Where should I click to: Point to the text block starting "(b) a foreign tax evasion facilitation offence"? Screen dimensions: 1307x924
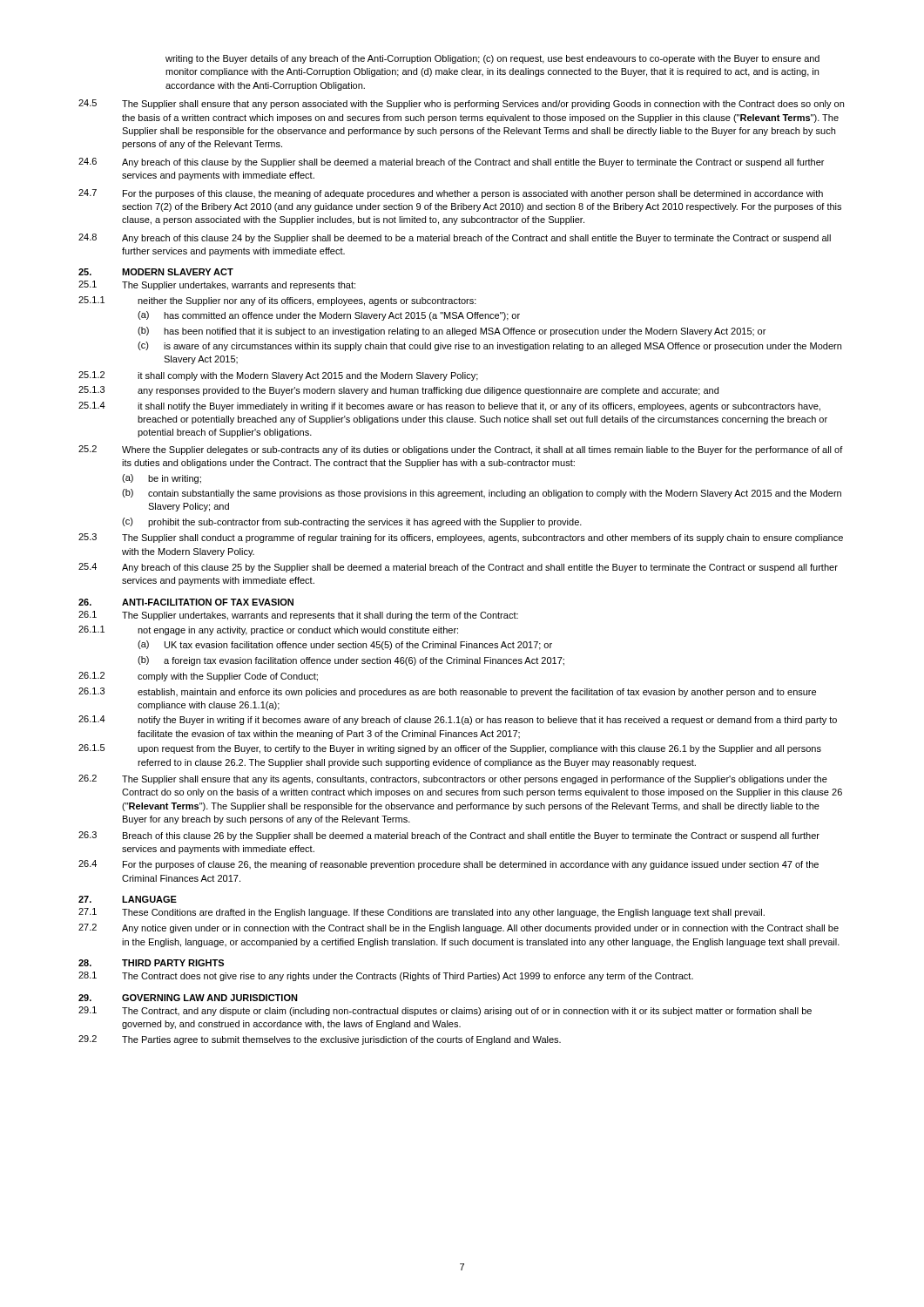pyautogui.click(x=492, y=661)
